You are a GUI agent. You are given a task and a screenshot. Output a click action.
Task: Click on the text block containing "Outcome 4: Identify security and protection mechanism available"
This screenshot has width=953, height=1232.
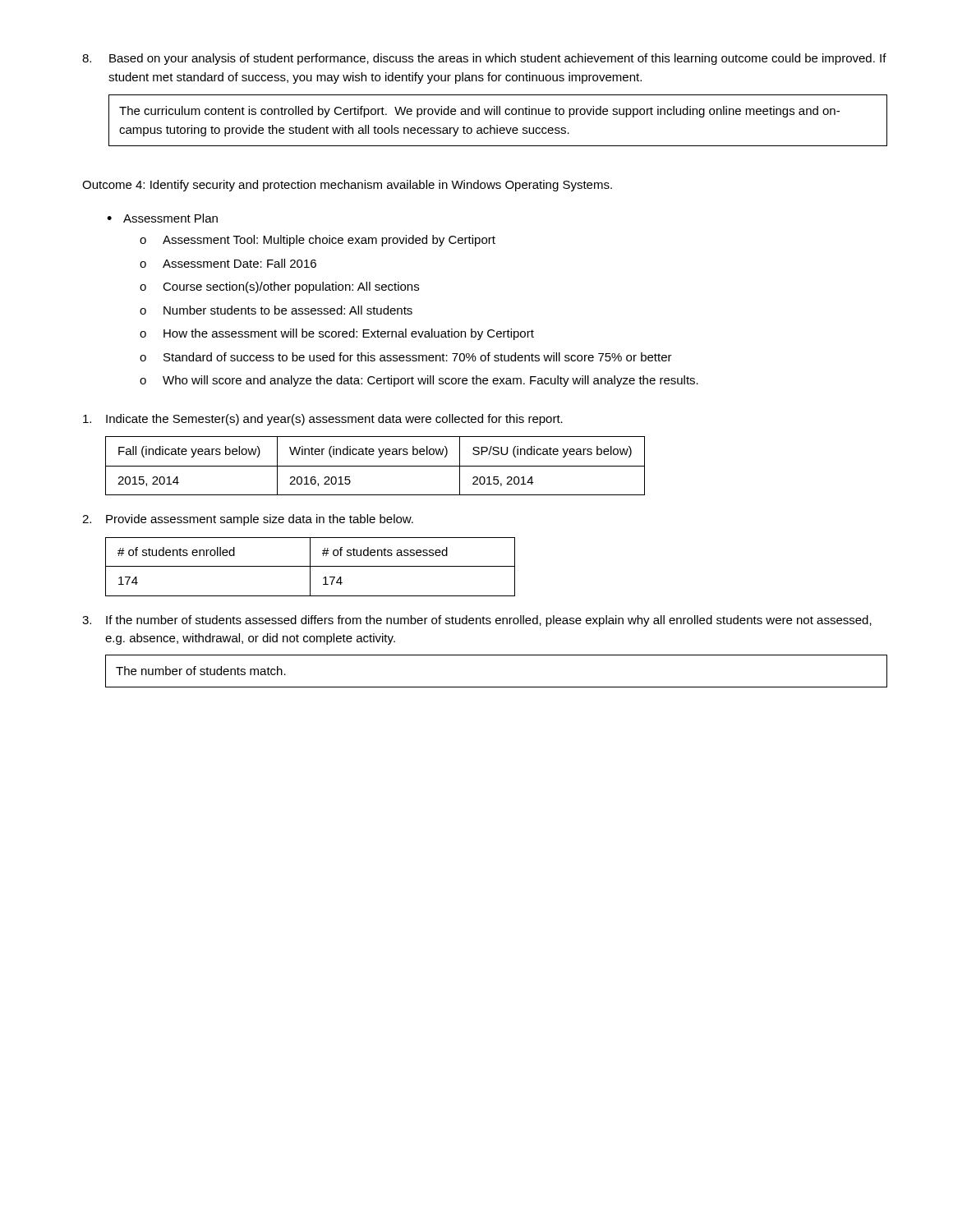pyautogui.click(x=348, y=184)
